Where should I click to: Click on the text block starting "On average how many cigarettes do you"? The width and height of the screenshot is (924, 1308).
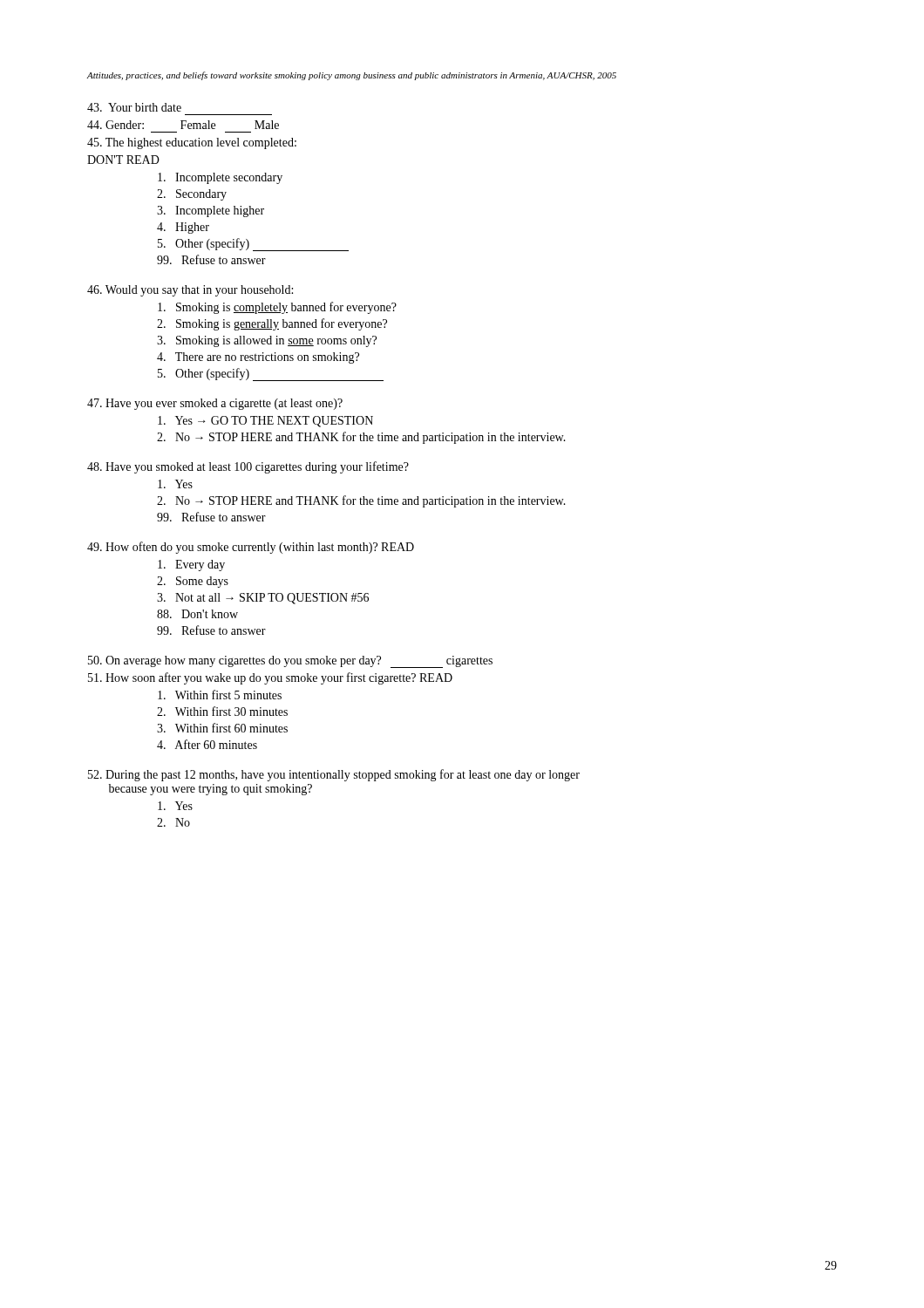(290, 661)
